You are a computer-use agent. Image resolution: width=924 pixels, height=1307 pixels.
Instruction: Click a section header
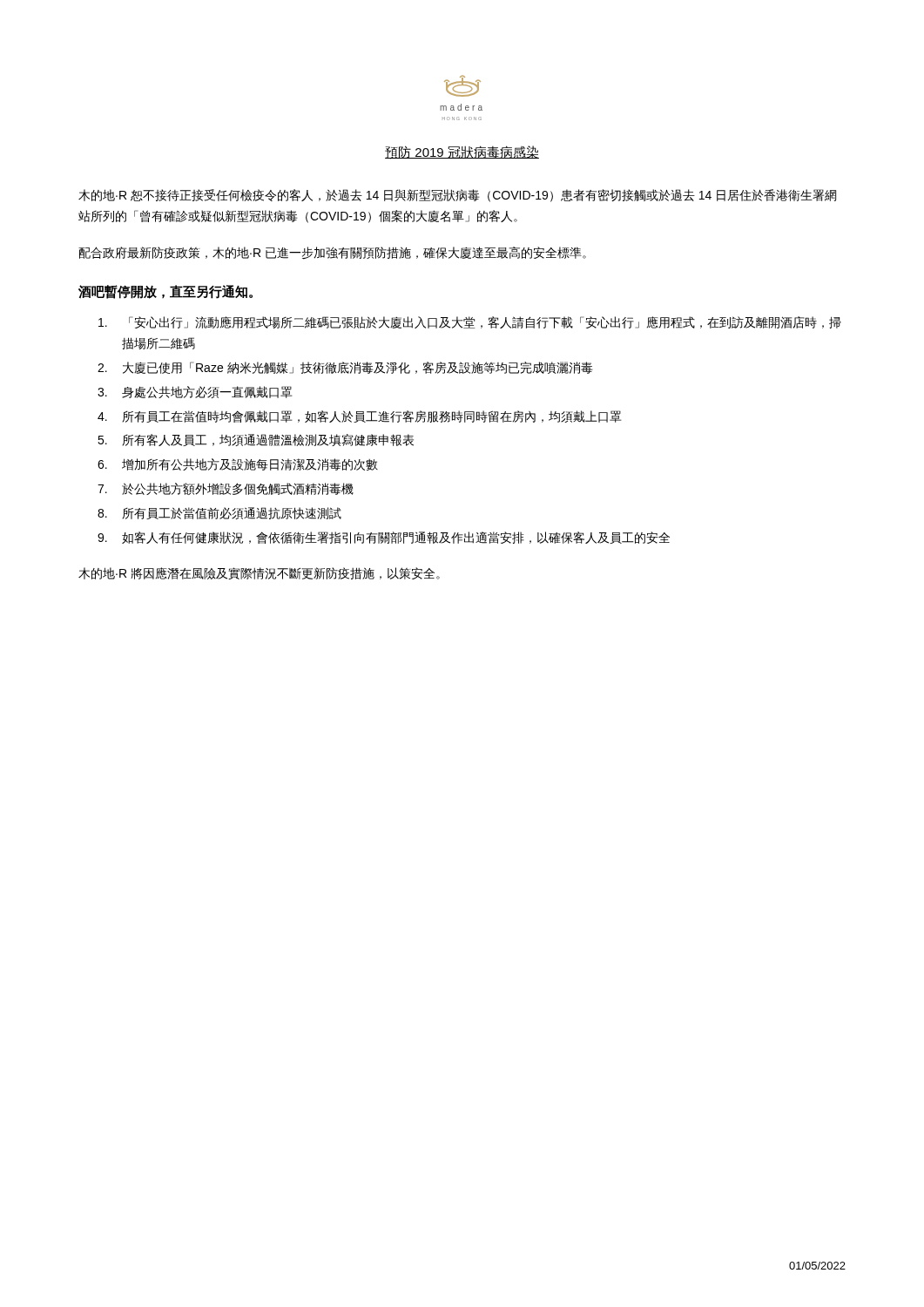coord(170,292)
